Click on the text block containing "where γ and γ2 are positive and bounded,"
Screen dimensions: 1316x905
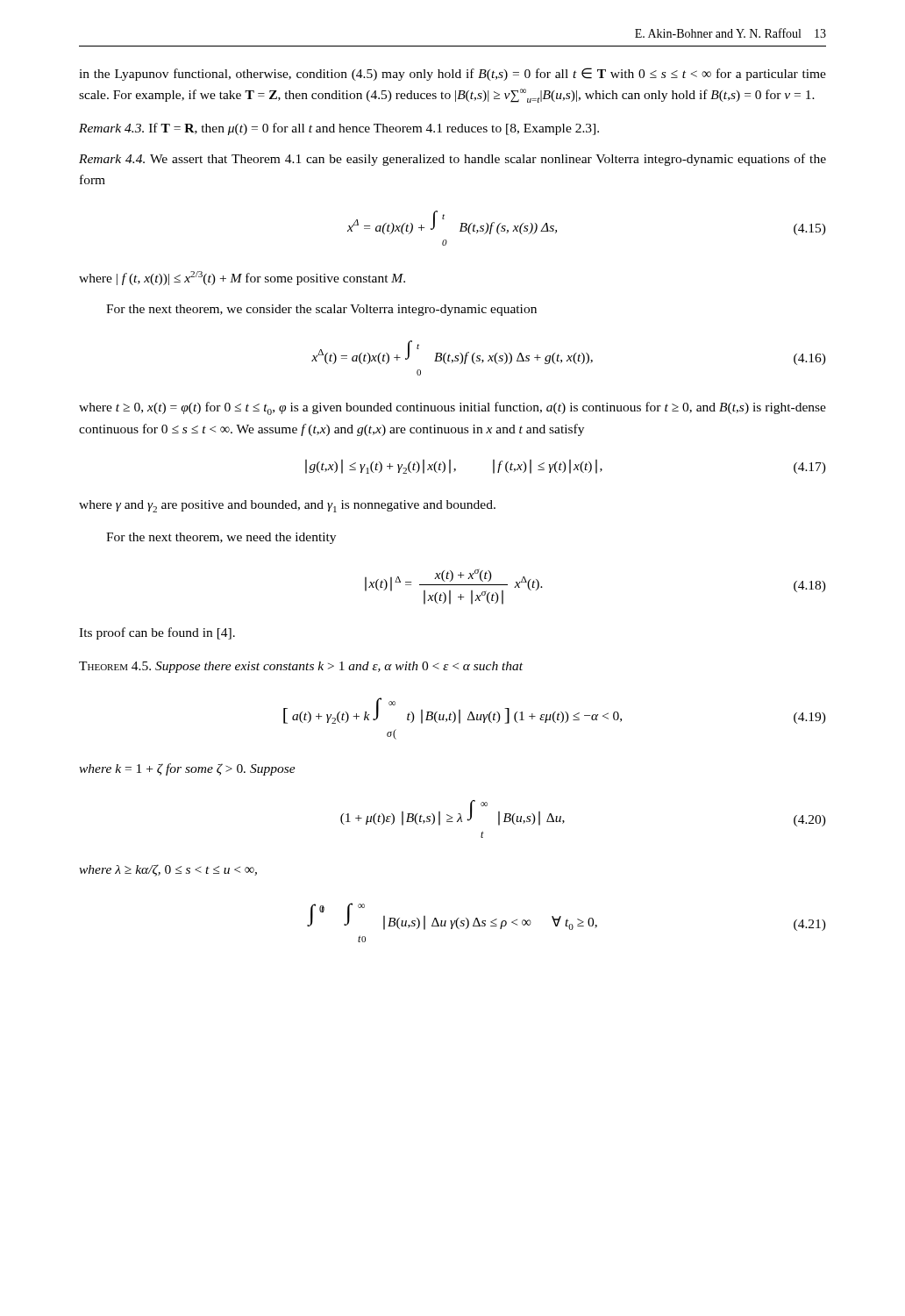tap(288, 505)
